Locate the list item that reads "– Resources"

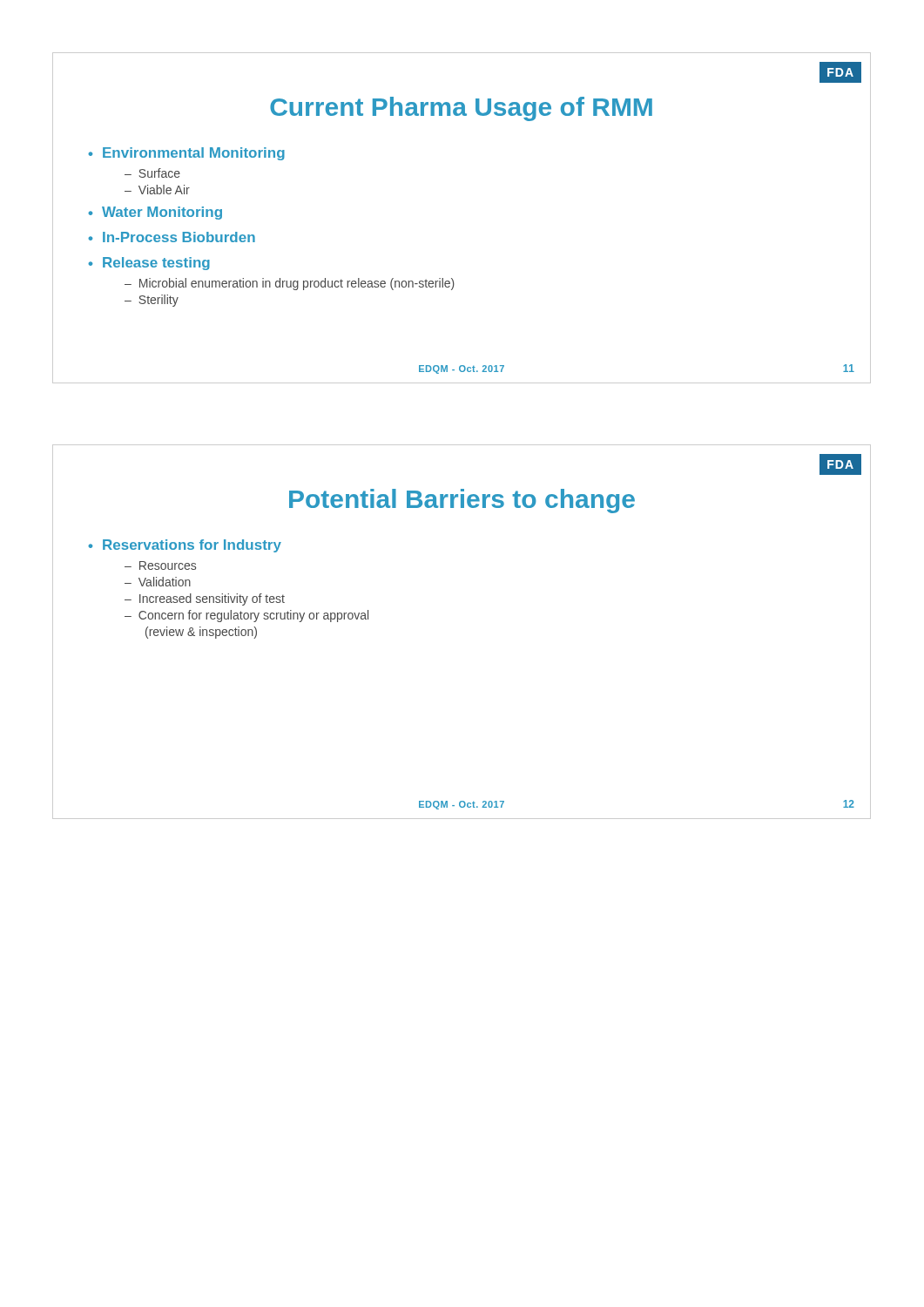click(161, 565)
